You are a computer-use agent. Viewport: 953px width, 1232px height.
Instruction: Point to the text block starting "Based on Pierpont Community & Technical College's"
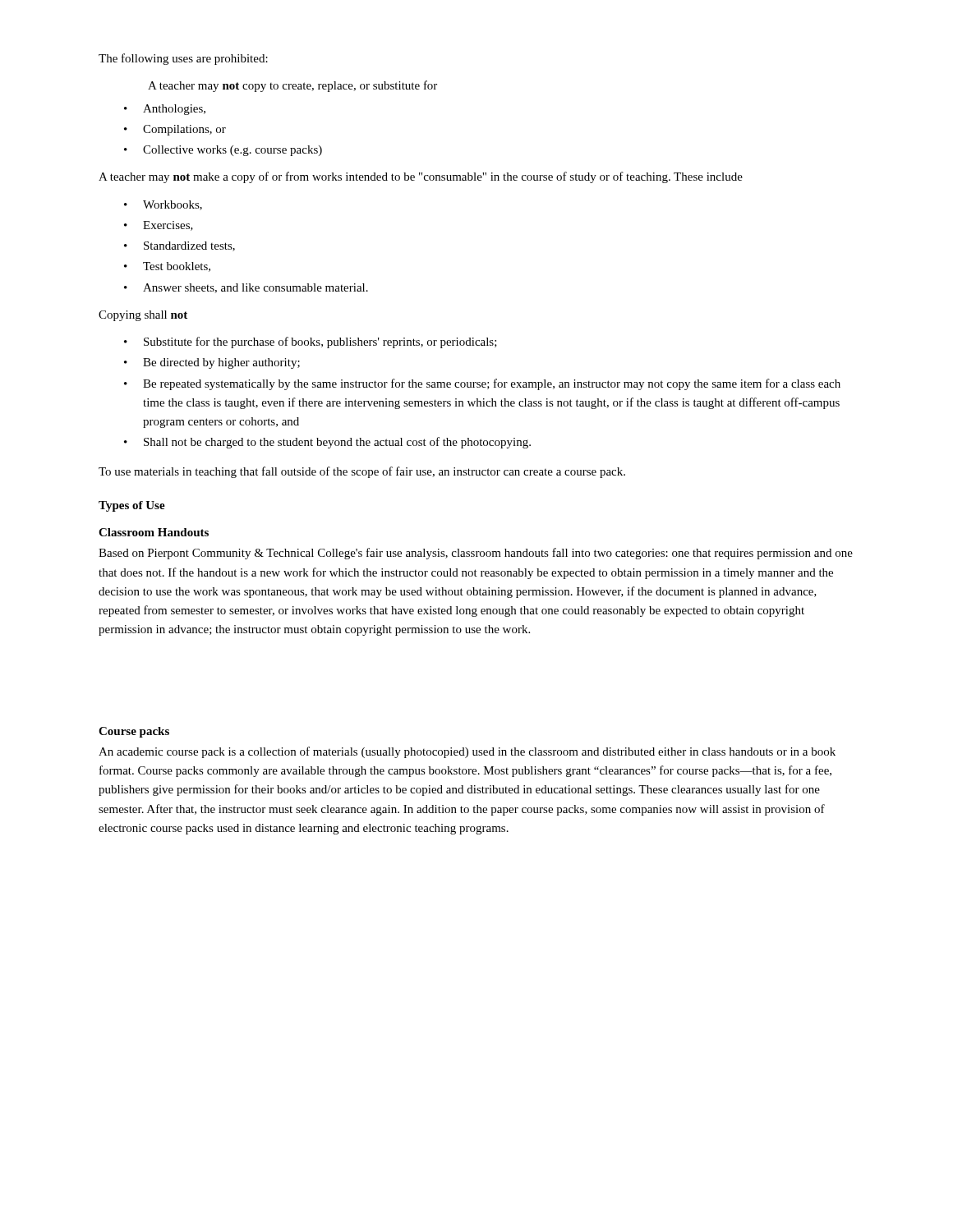pos(476,591)
